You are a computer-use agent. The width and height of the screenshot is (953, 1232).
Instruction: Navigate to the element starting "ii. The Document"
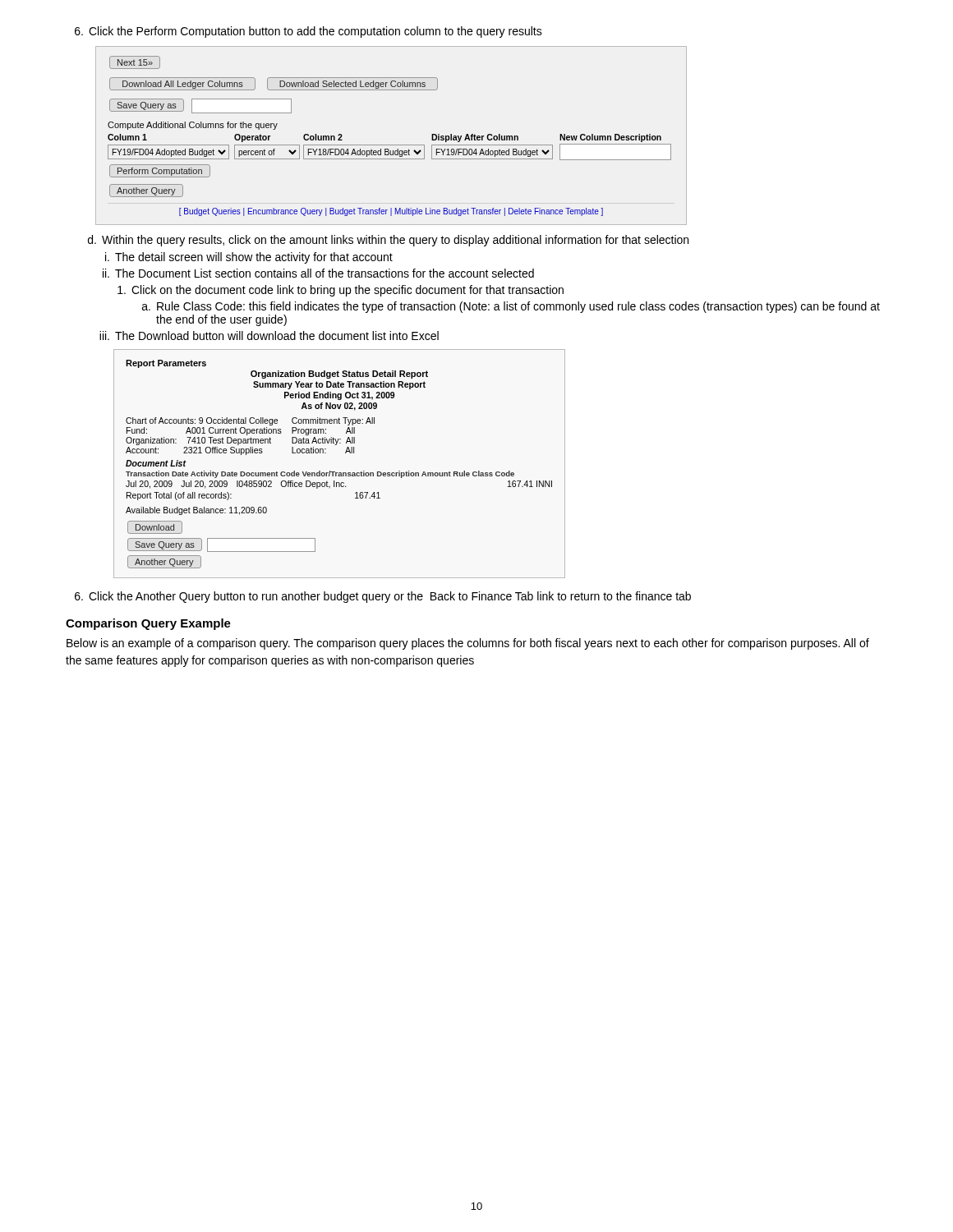[x=316, y=274]
